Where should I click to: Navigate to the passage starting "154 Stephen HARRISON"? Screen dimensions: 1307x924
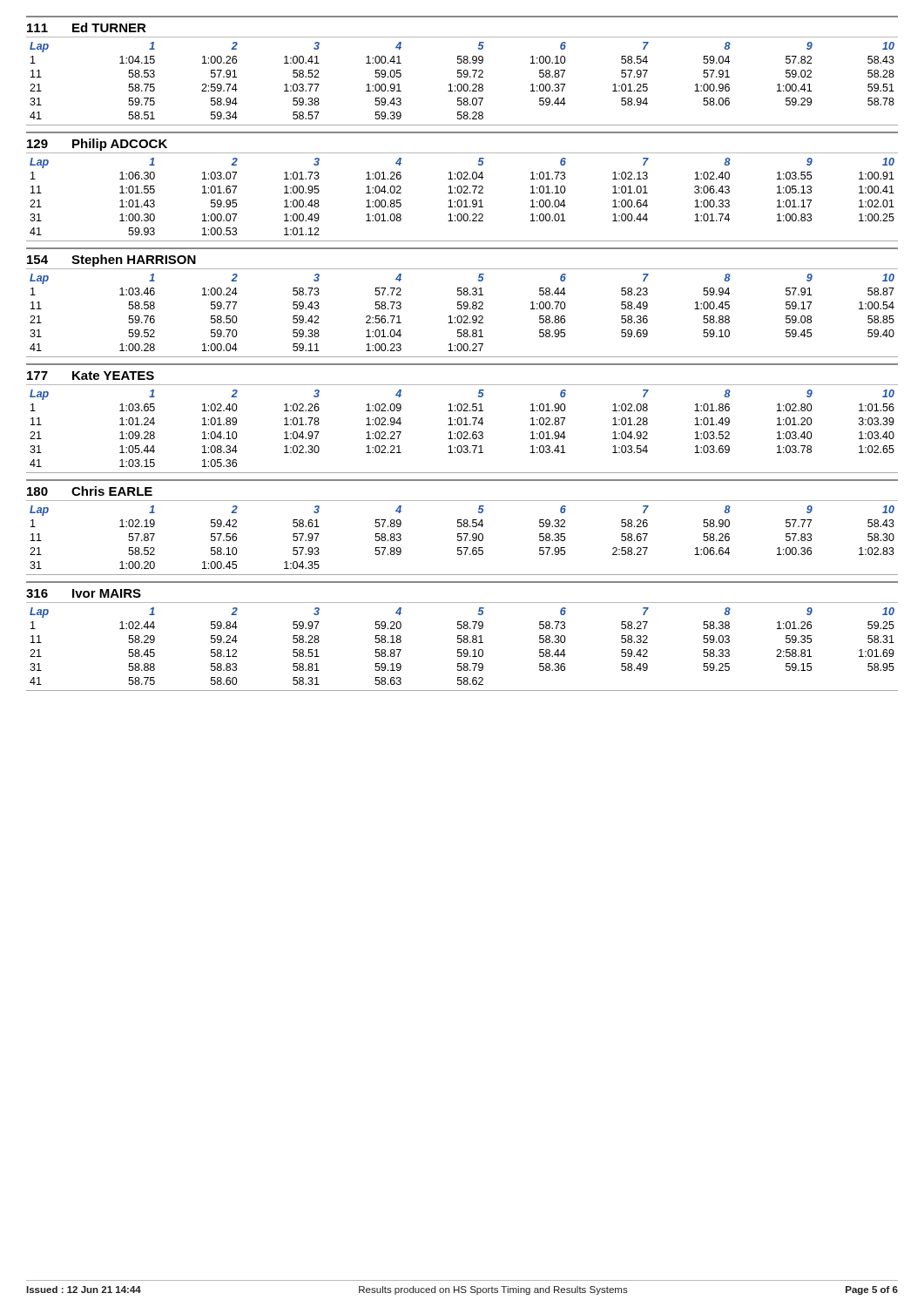click(x=111, y=259)
